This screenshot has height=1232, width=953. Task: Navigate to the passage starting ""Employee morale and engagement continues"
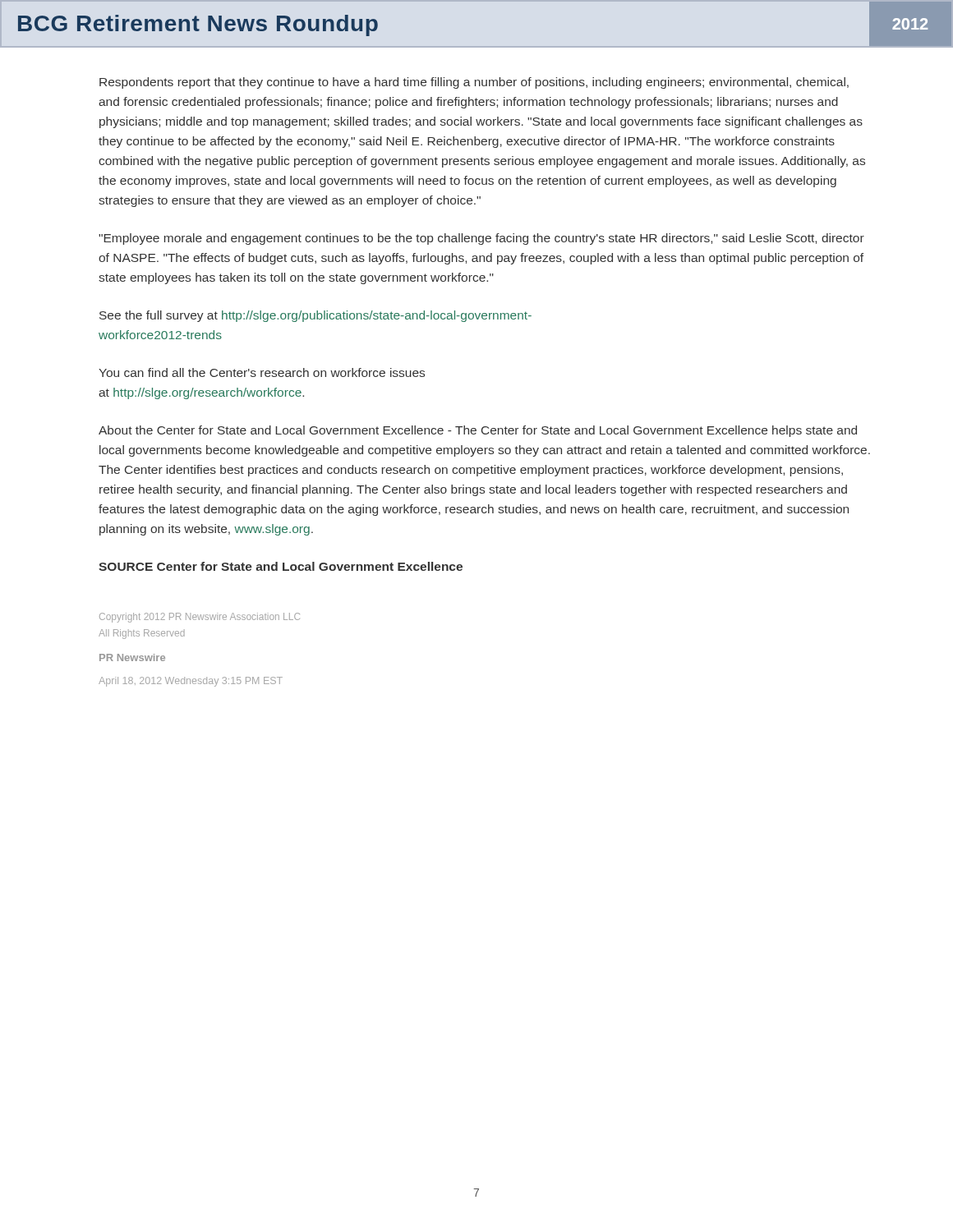(x=481, y=258)
